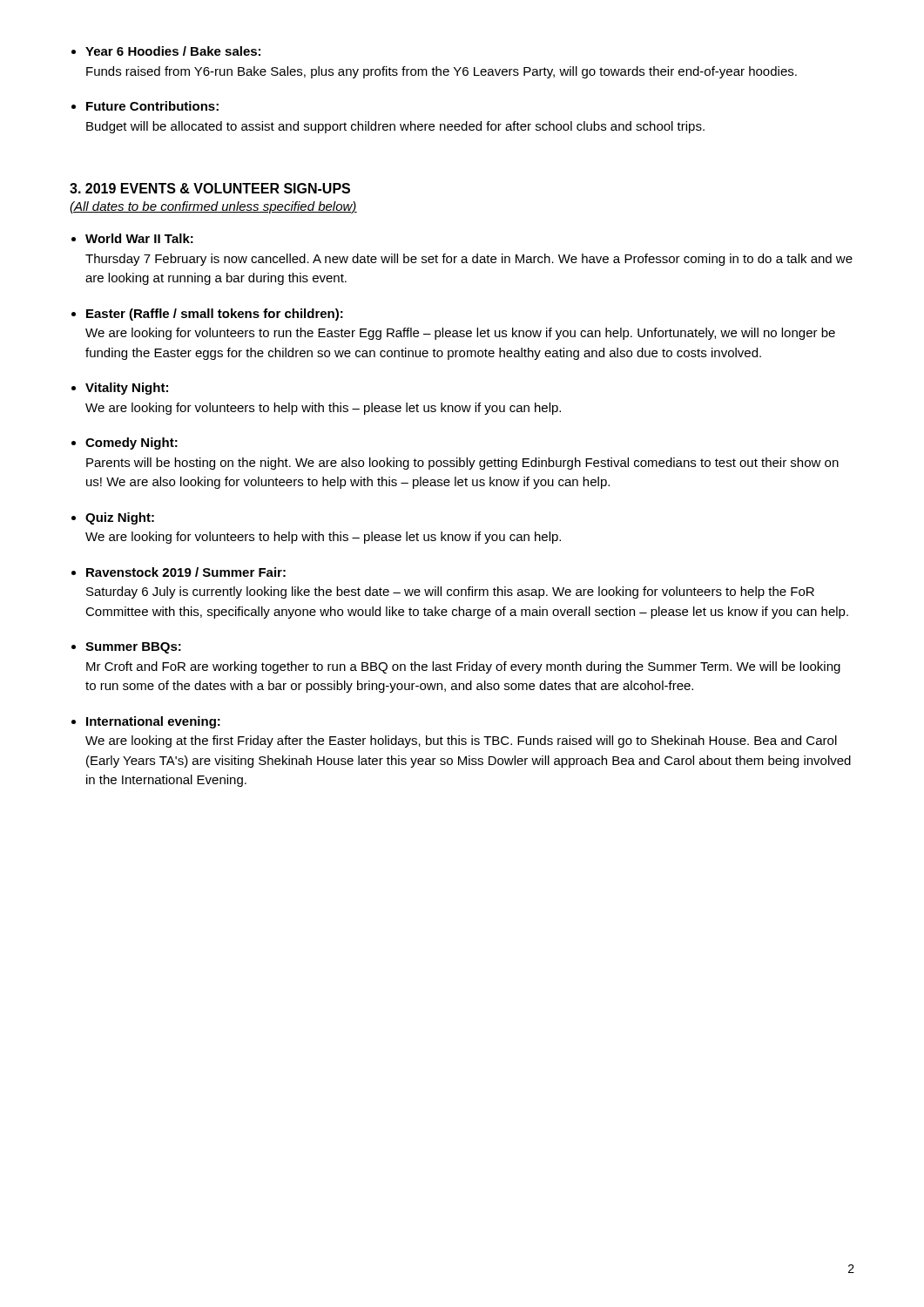
Task: Find the list item that reads "Future Contributions: Budget will be allocated"
Action: [x=395, y=116]
